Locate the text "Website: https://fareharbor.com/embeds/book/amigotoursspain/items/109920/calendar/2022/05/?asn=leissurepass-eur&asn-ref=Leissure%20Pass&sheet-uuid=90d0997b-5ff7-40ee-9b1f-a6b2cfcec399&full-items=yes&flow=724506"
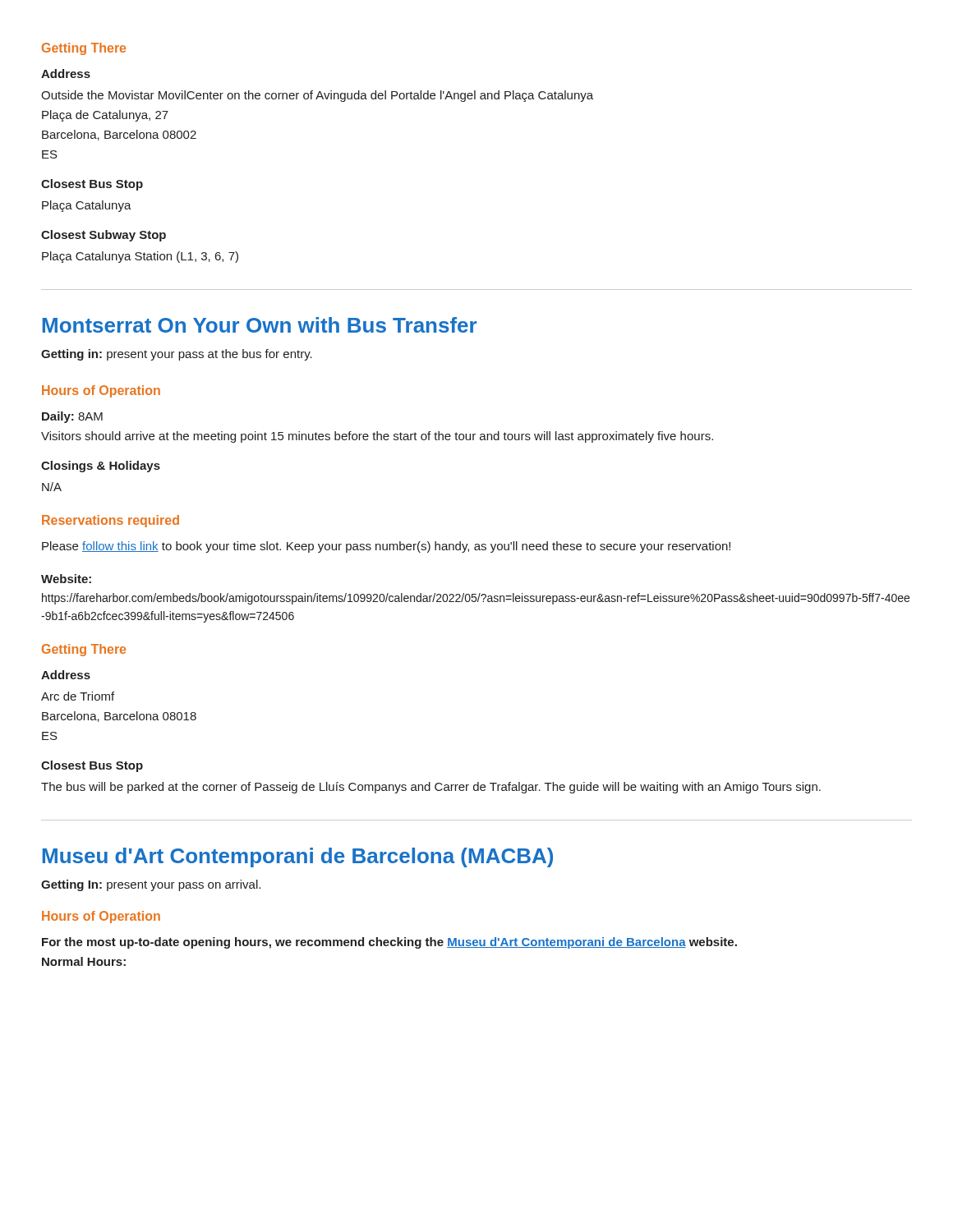Screen dimensions: 1232x953 (476, 597)
